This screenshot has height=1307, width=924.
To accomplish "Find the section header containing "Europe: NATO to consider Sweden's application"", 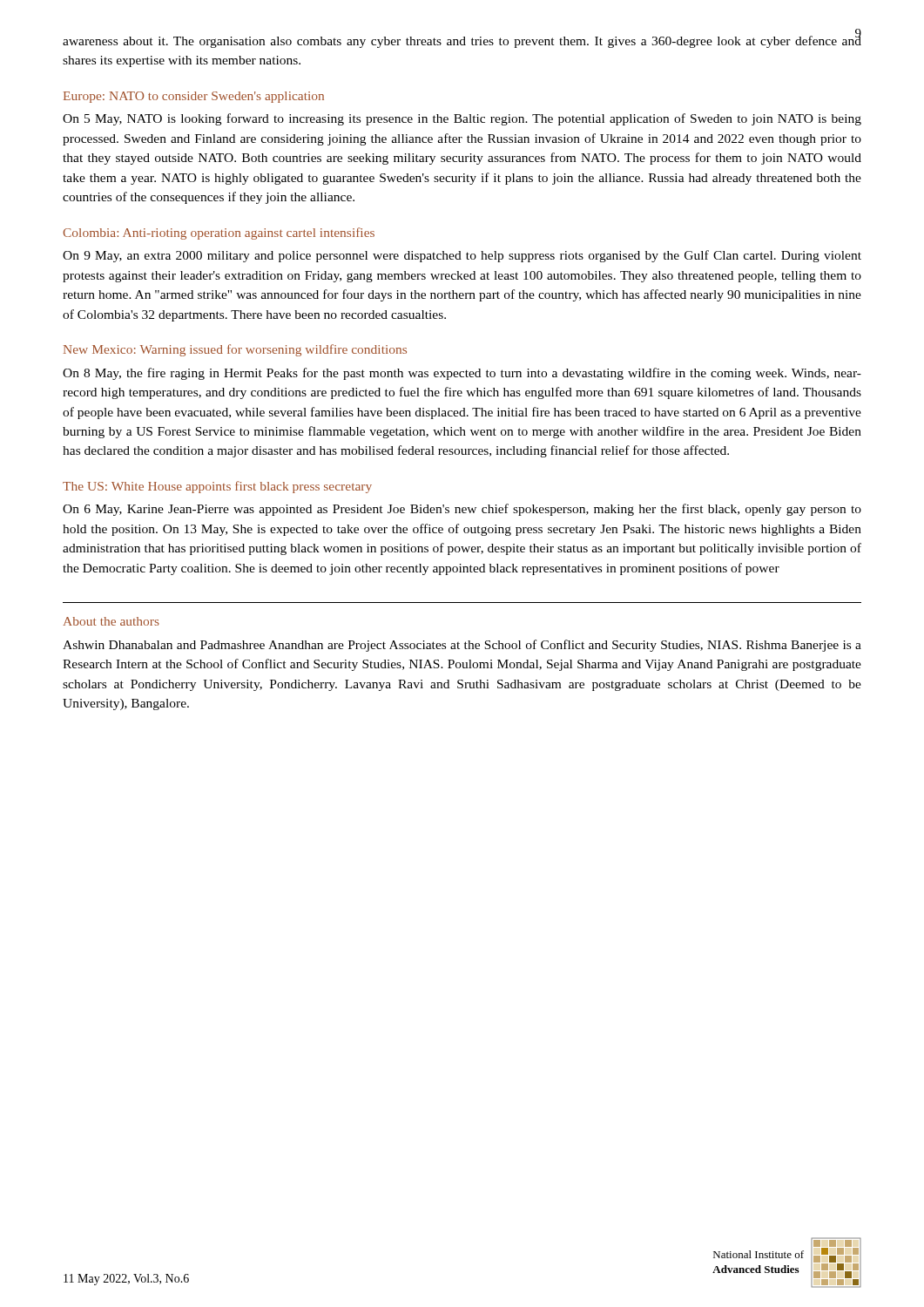I will pyautogui.click(x=194, y=95).
